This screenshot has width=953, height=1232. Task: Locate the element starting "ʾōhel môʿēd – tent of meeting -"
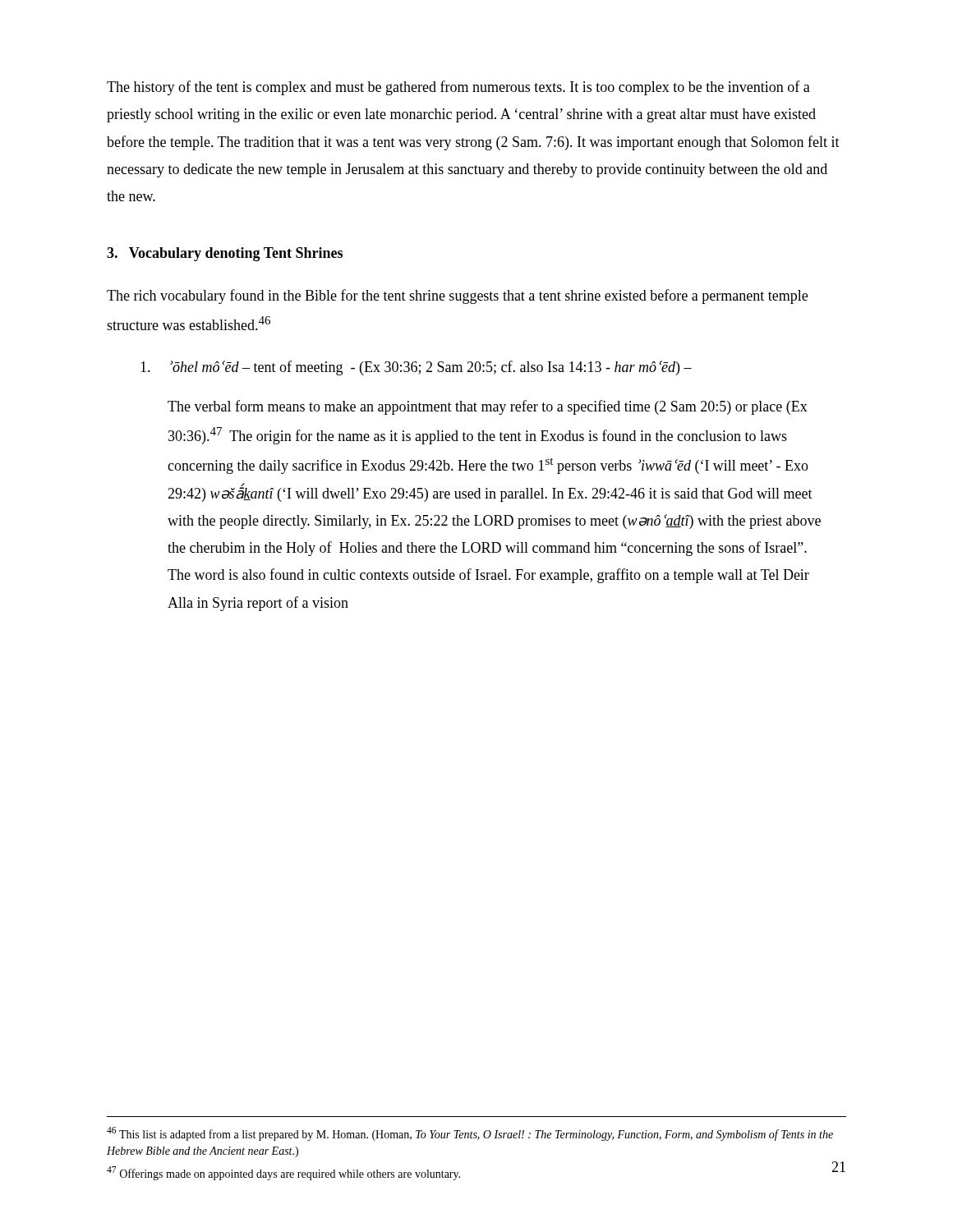tap(486, 491)
